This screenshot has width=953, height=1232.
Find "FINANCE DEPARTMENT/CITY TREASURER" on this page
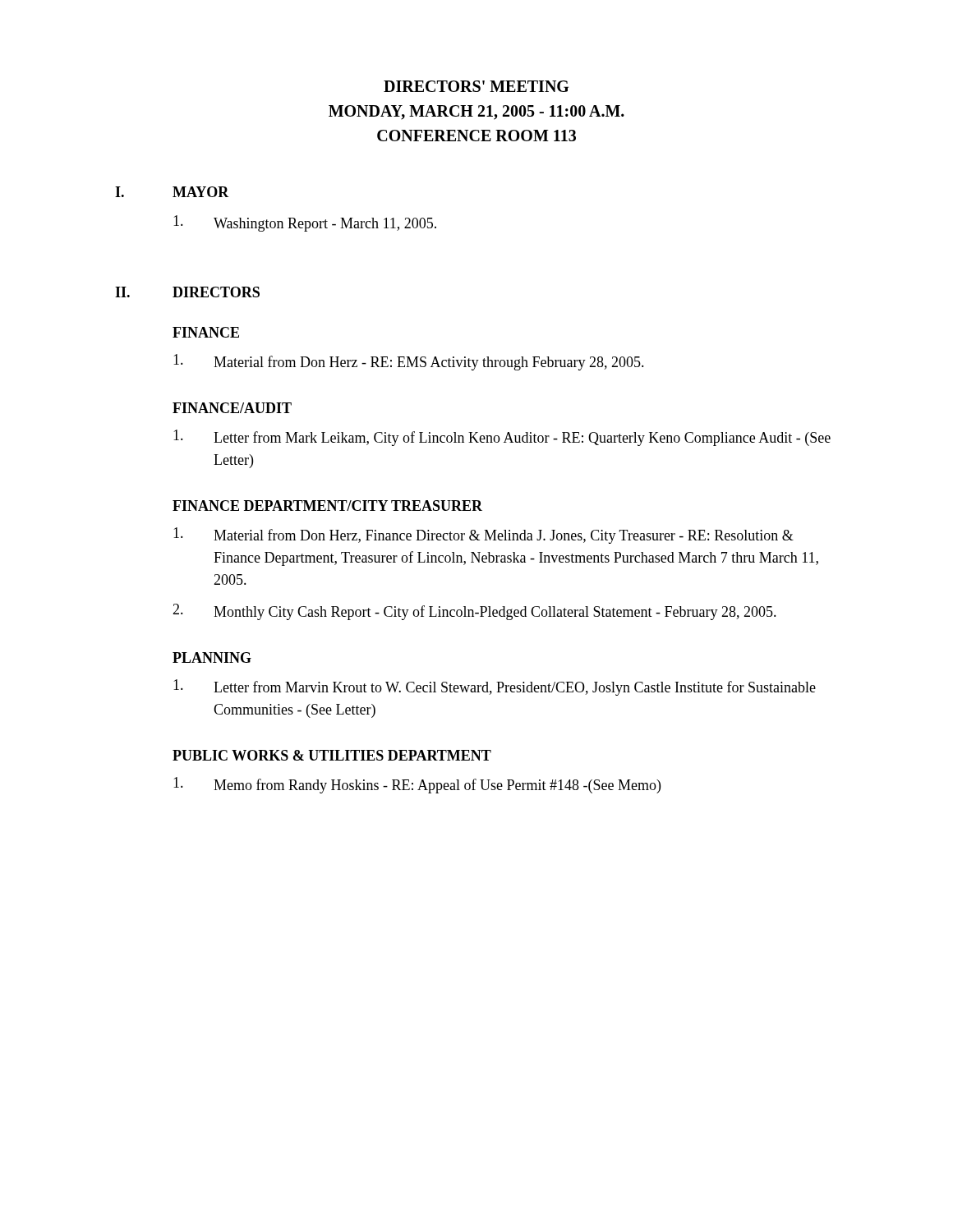click(x=327, y=506)
